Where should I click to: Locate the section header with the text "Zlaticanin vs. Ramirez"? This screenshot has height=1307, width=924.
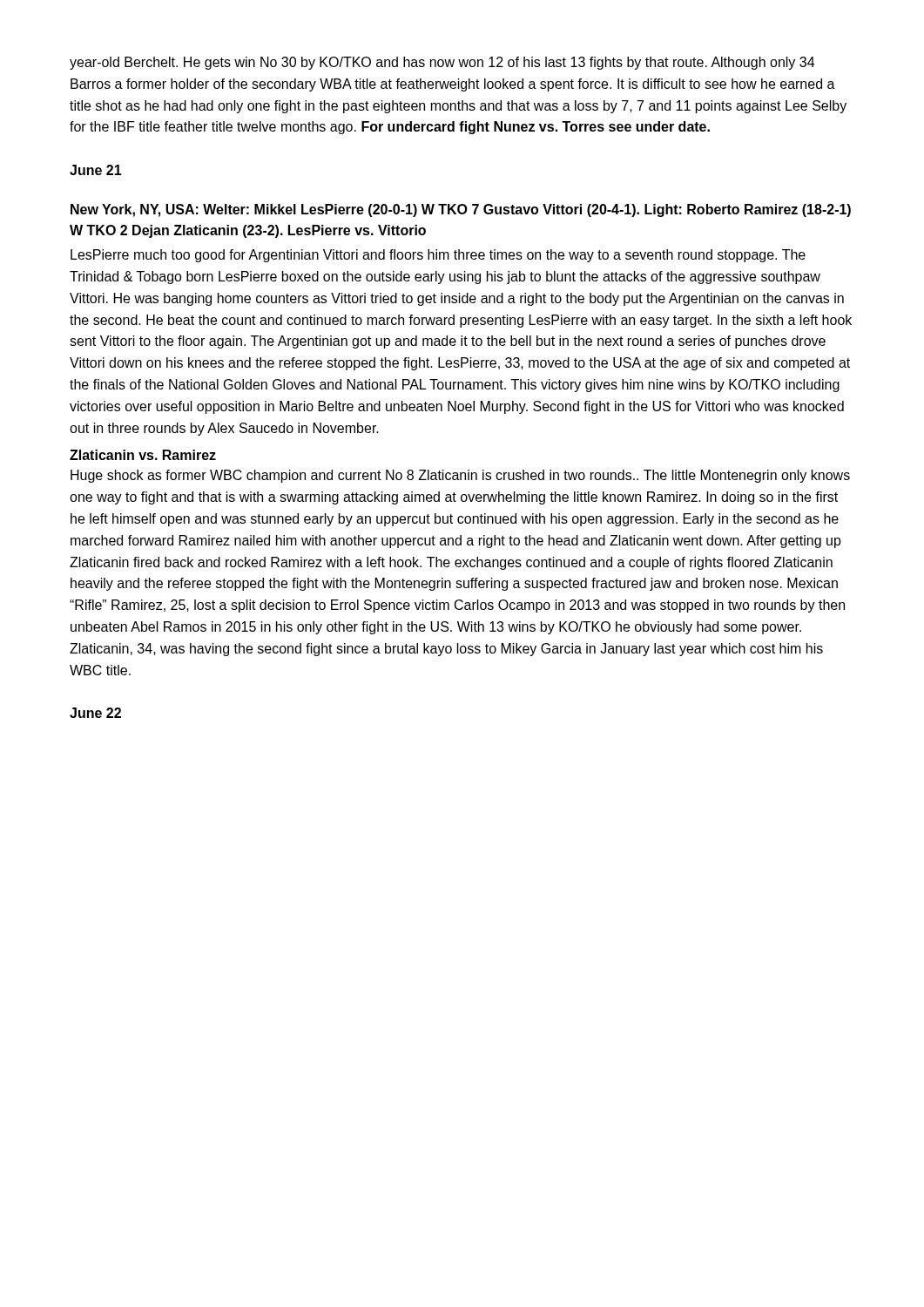click(x=143, y=456)
